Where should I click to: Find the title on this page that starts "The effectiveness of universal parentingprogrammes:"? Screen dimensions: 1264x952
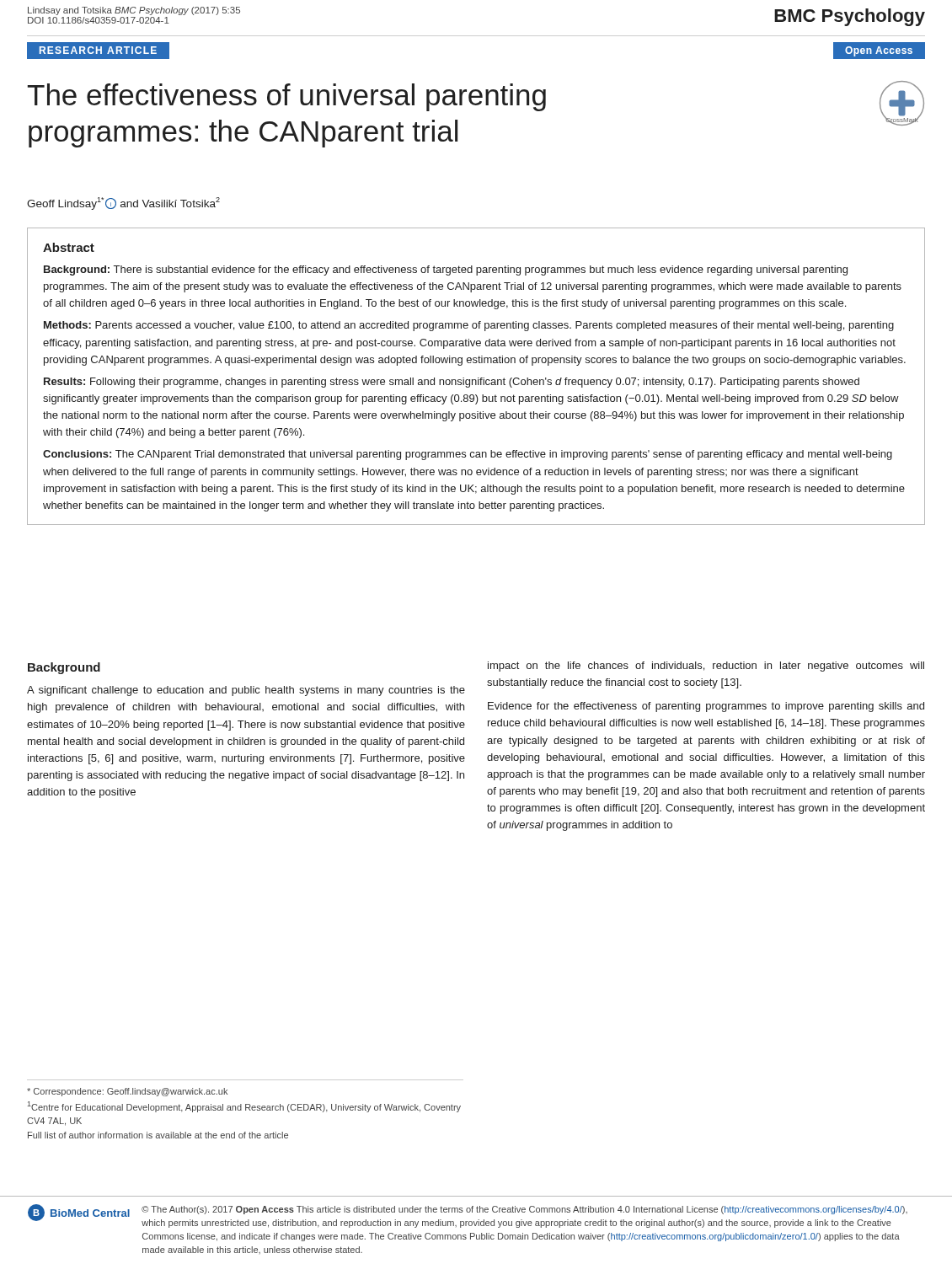(381, 113)
